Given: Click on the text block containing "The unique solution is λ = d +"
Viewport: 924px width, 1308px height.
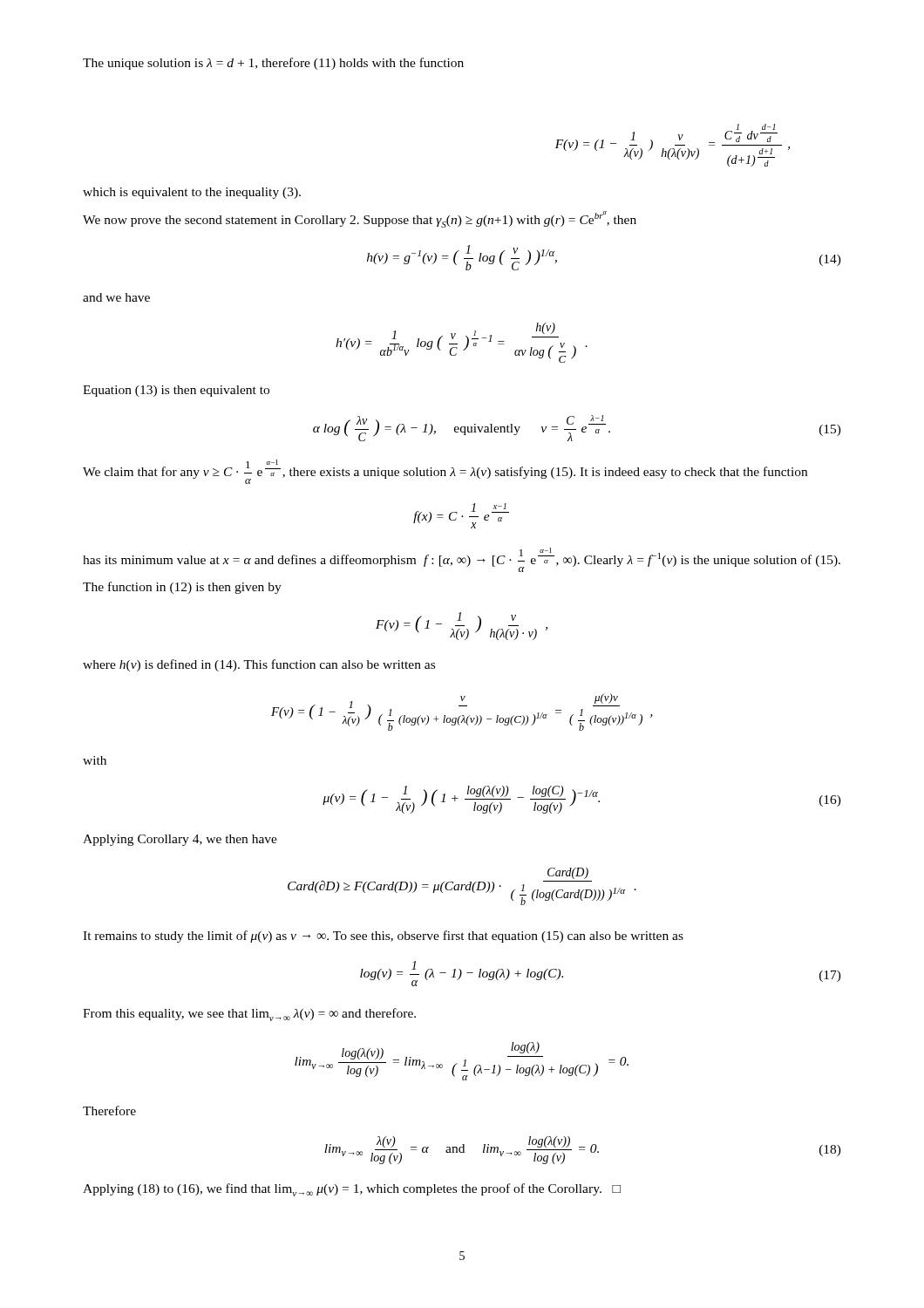Looking at the screenshot, I should click(x=273, y=62).
